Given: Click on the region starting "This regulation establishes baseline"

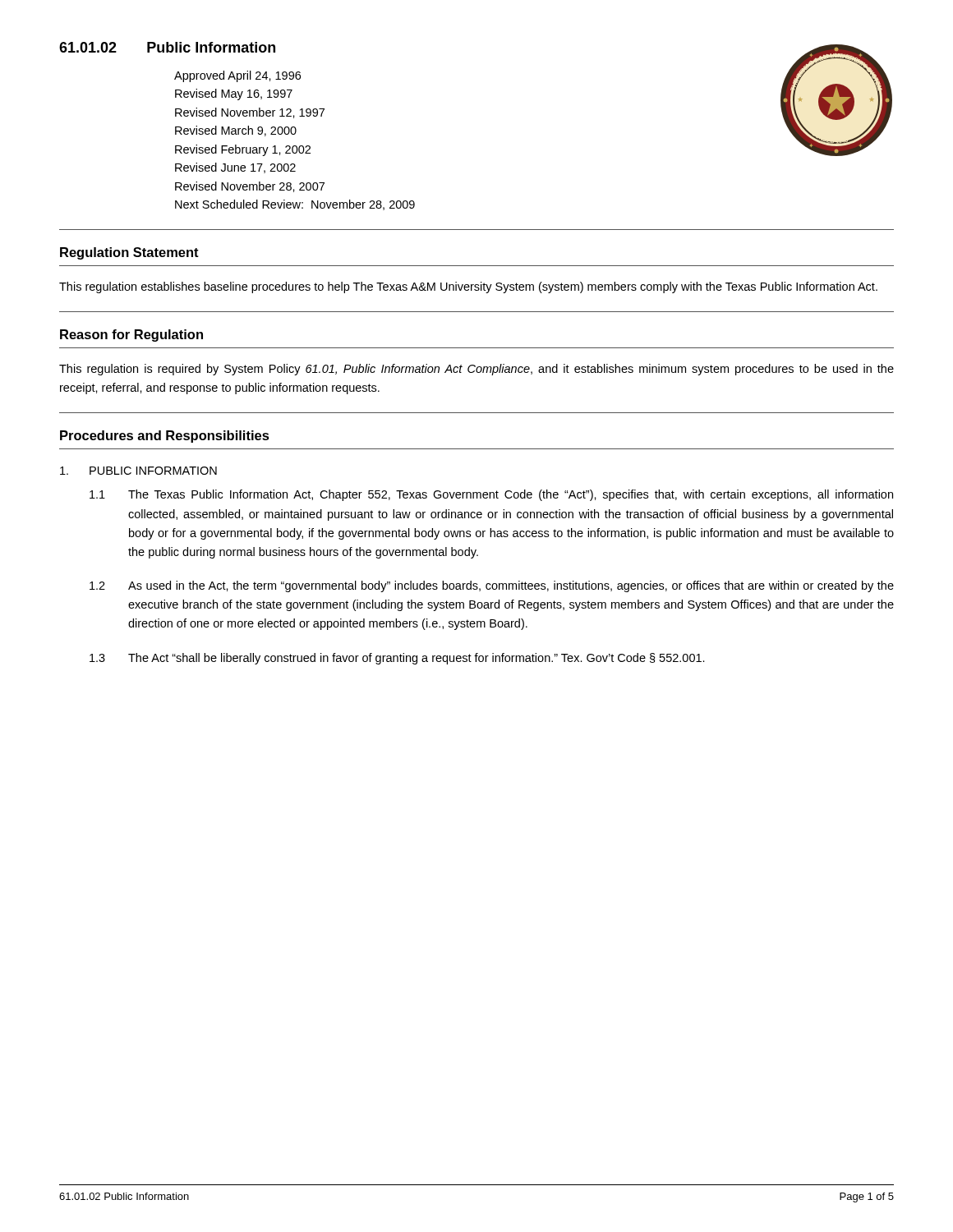Looking at the screenshot, I should [x=469, y=286].
